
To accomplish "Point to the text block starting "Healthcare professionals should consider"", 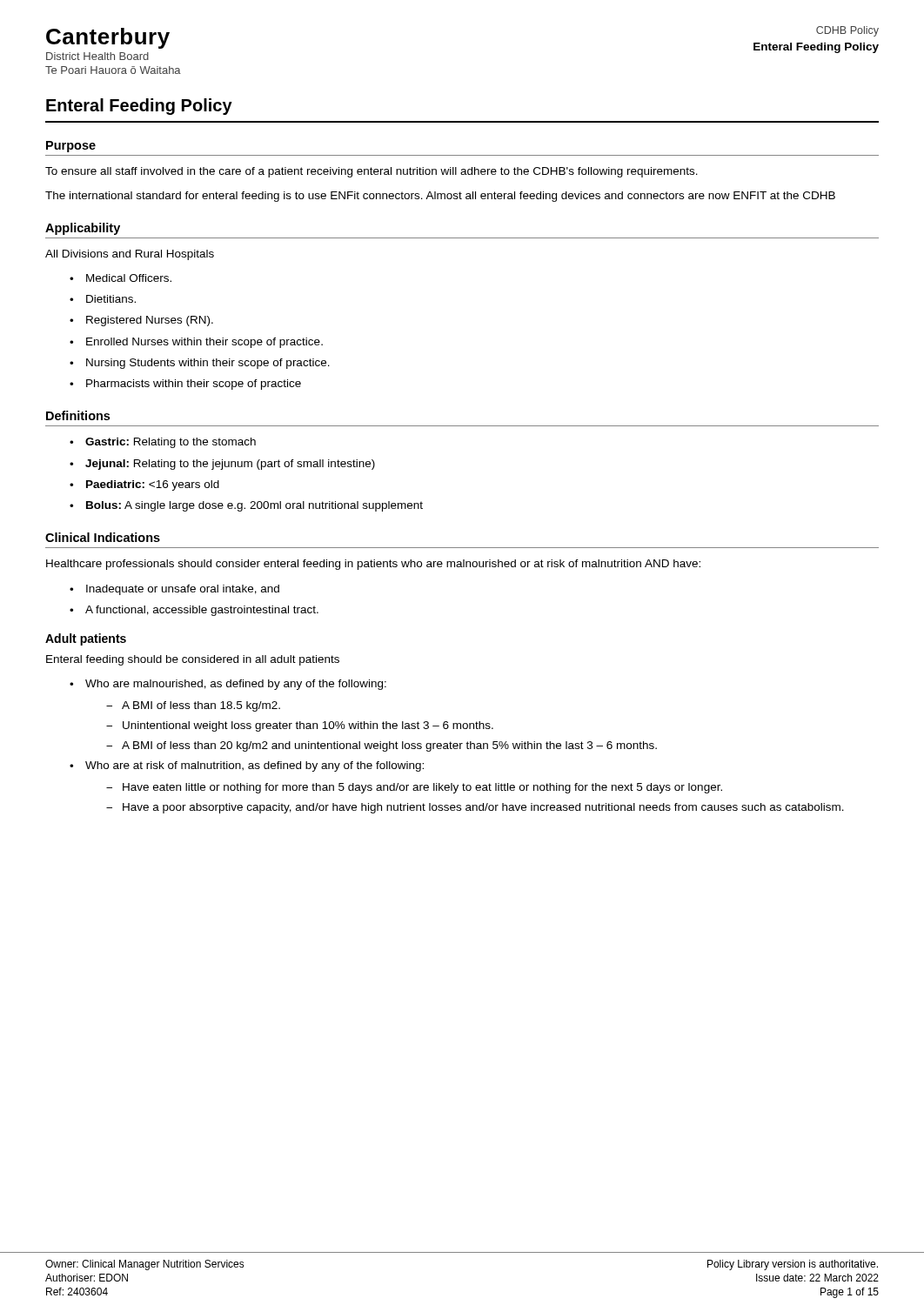I will [x=373, y=563].
